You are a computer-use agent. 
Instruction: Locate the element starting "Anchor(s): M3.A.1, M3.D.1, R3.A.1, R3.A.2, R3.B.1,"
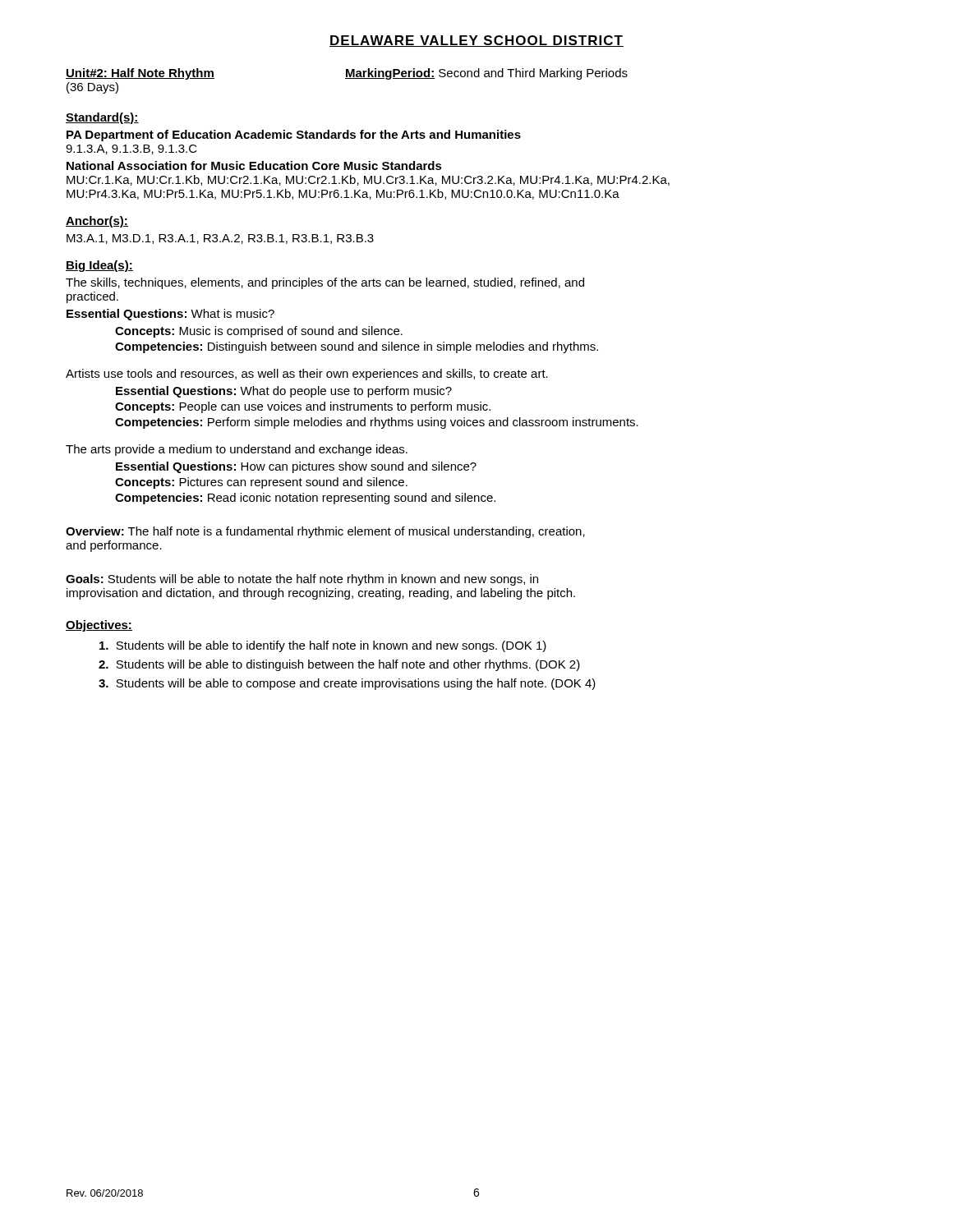[x=97, y=222]
